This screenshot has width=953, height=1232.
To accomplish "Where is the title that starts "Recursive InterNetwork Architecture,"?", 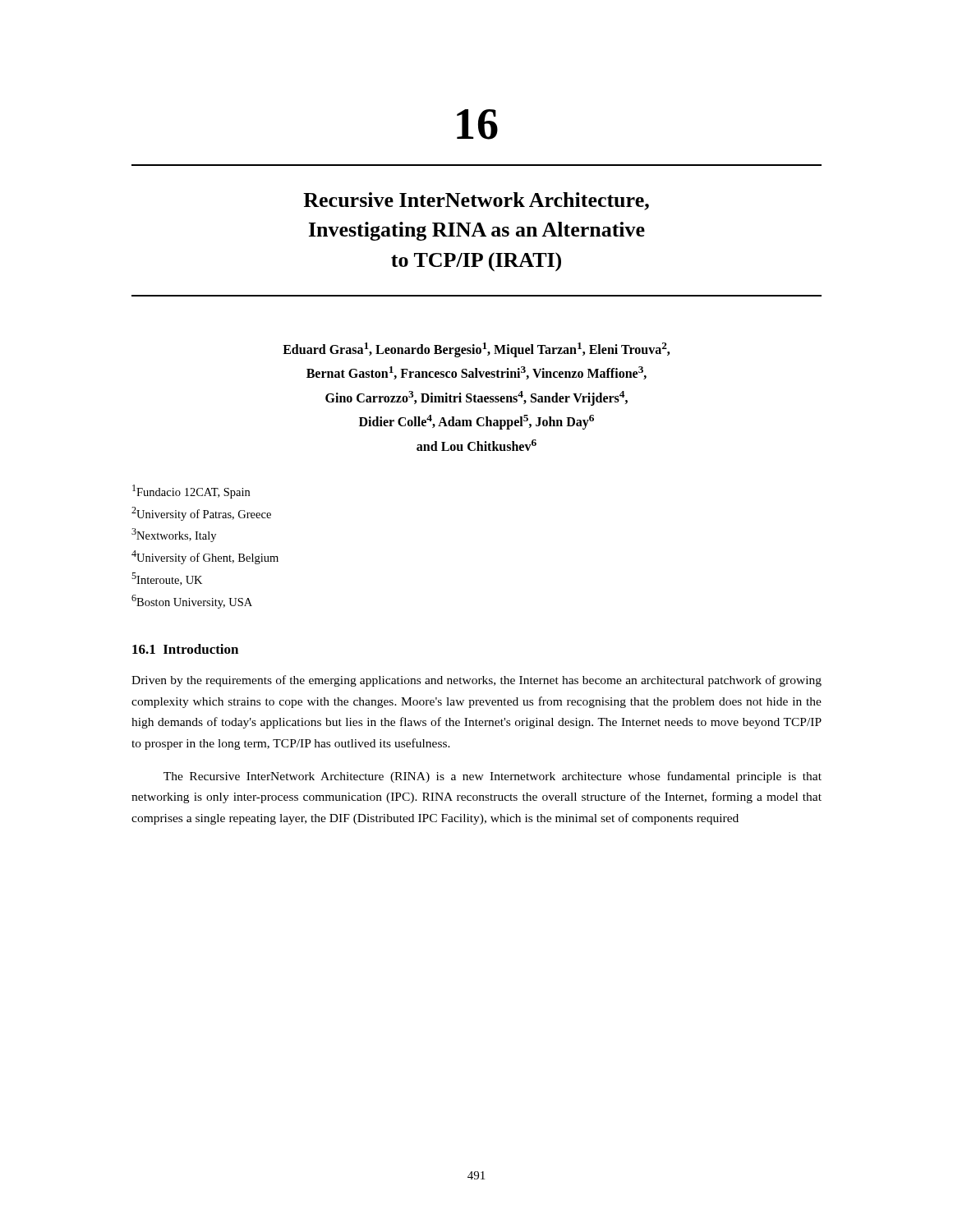I will 476,230.
